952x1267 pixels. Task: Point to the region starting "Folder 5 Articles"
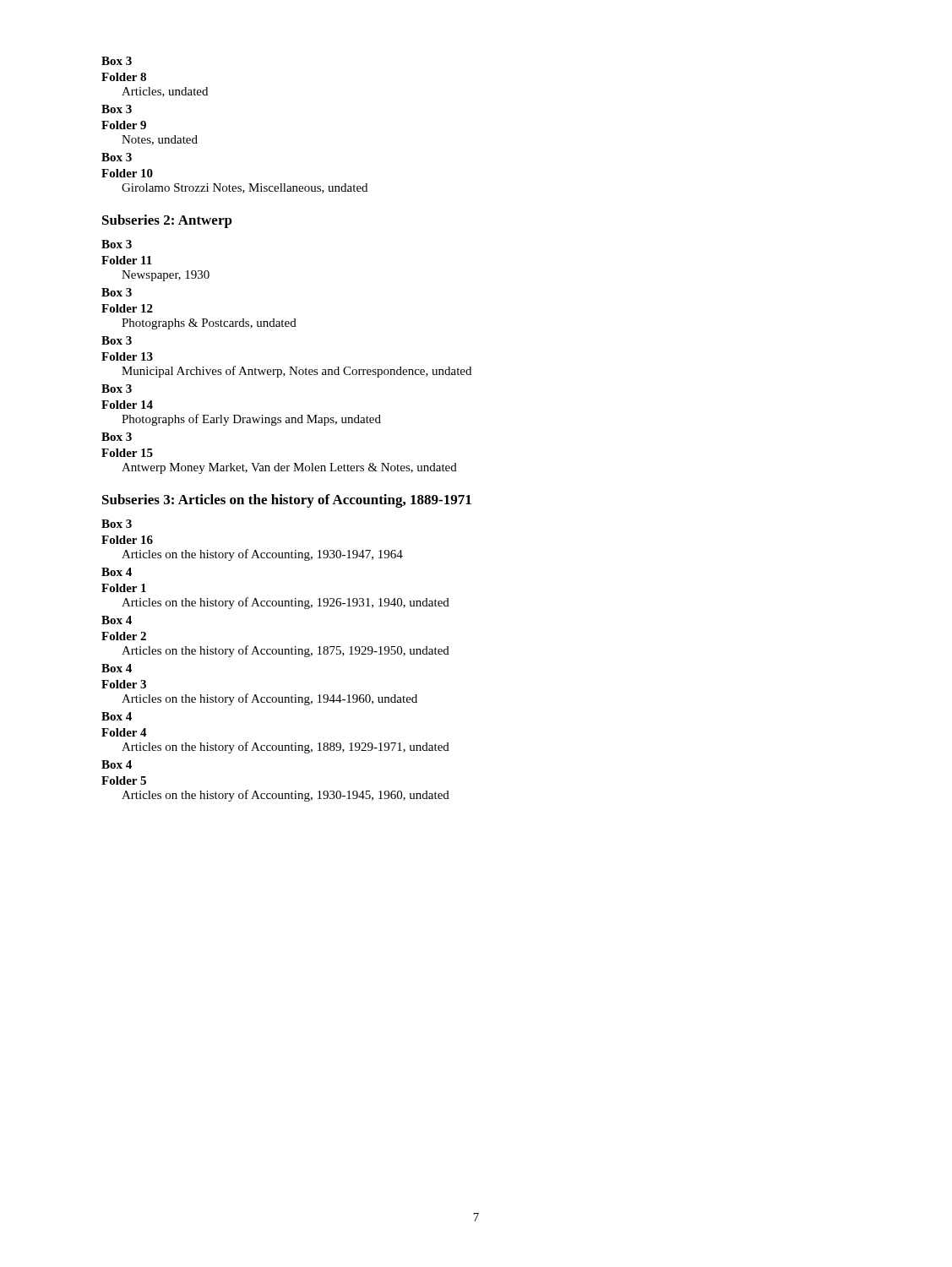click(397, 788)
